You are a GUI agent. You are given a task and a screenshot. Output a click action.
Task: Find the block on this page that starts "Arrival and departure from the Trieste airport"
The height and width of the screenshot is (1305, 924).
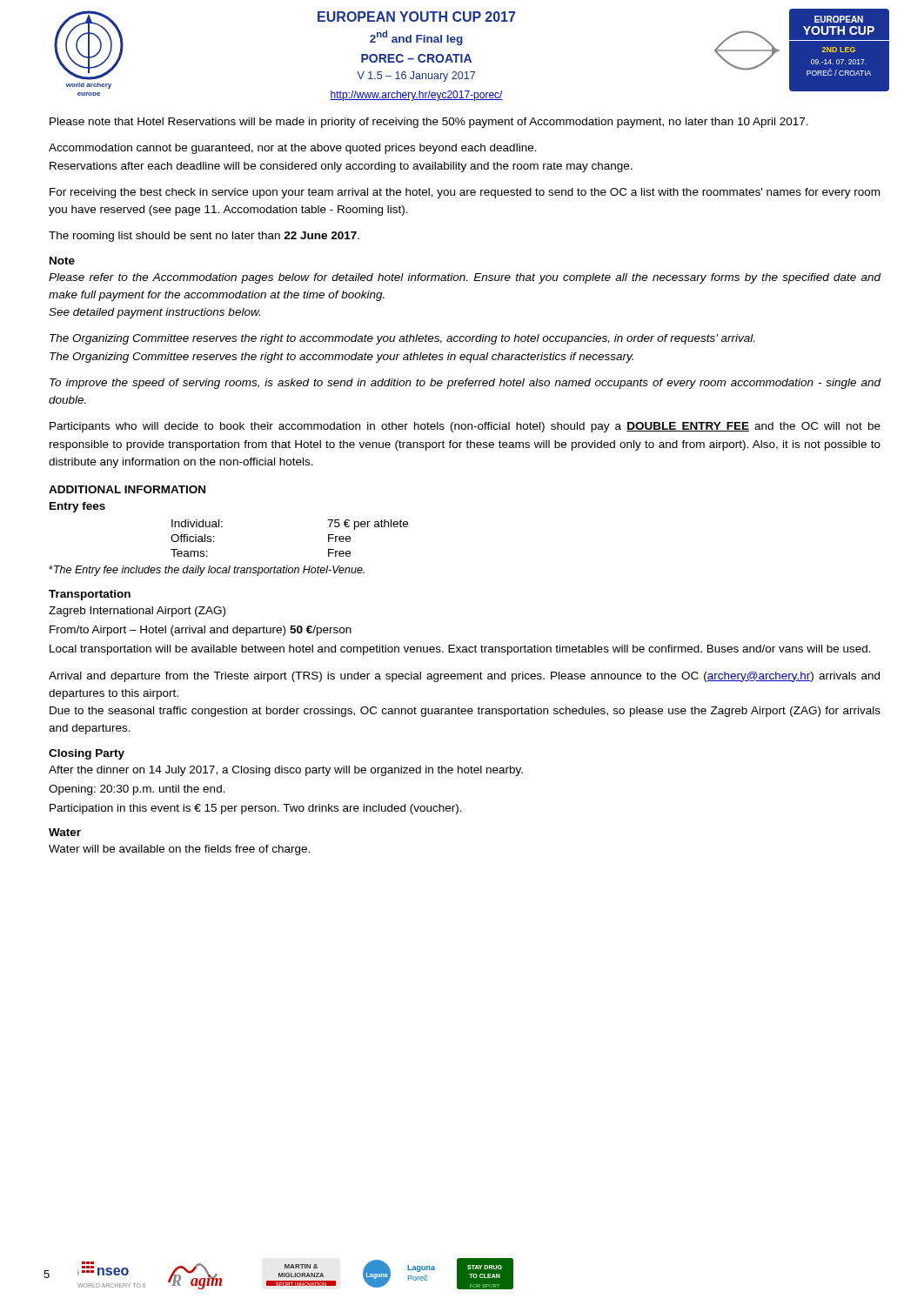click(465, 702)
